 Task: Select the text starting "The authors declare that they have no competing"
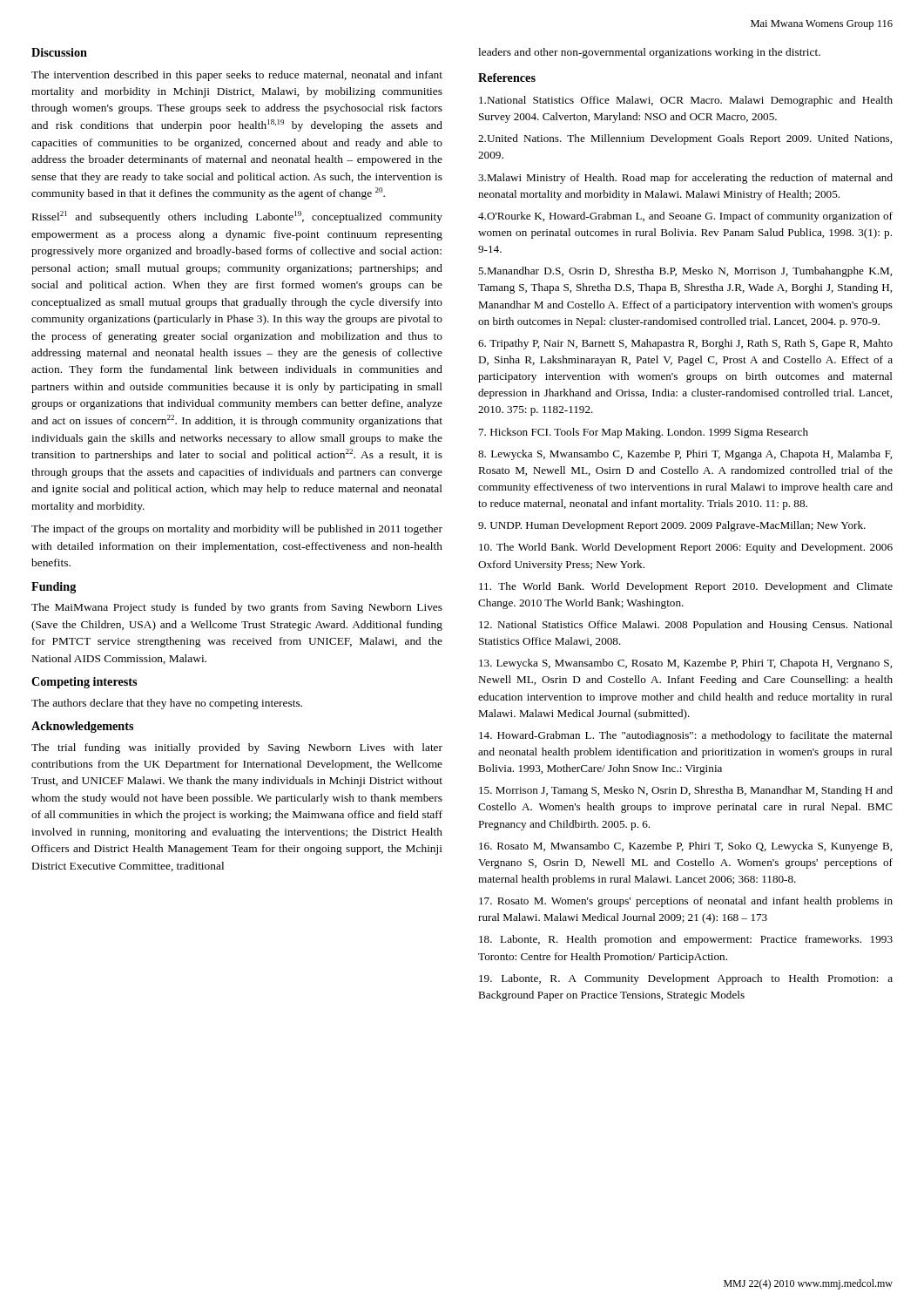point(167,702)
